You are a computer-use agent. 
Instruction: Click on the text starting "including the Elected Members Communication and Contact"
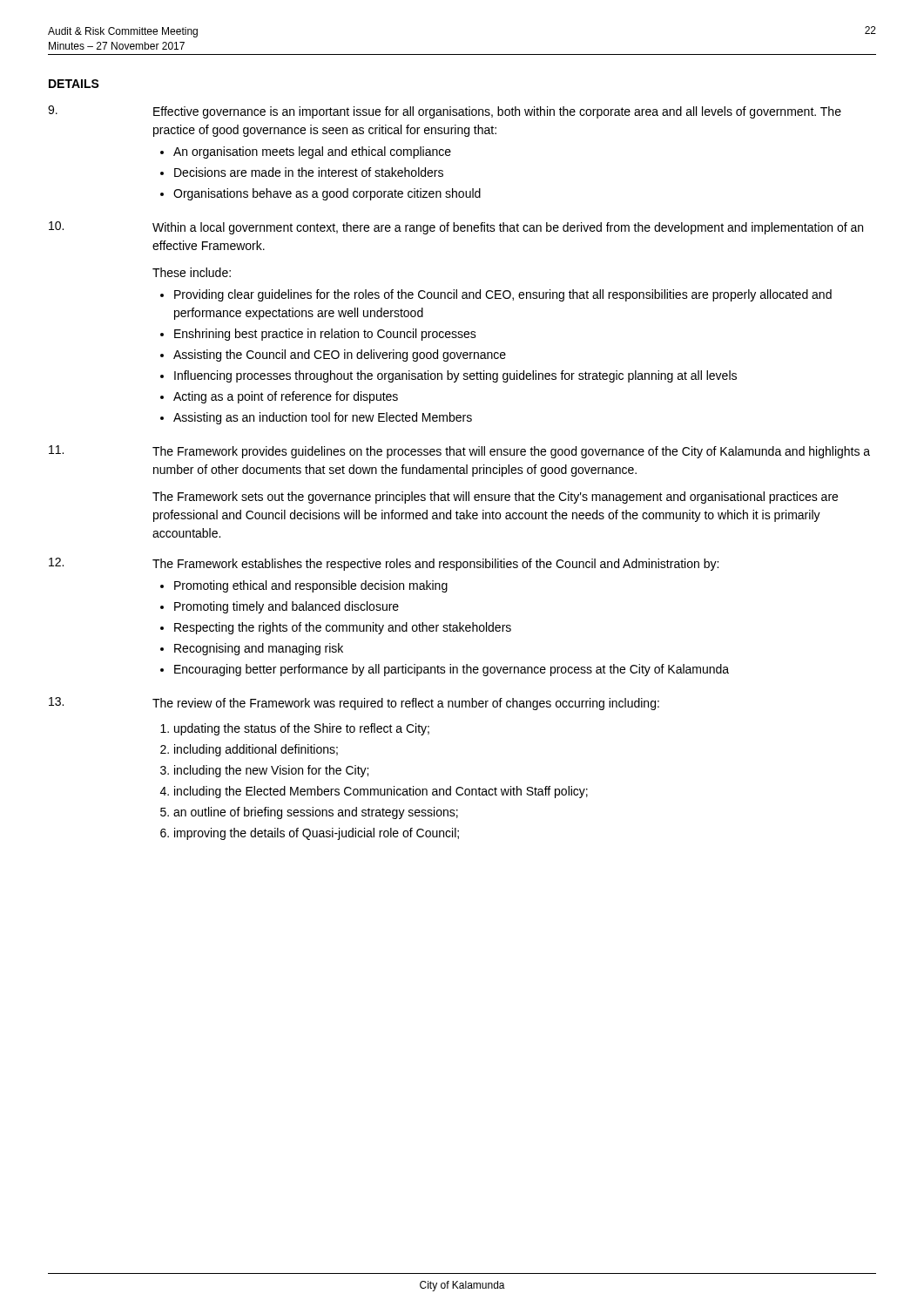coord(381,791)
